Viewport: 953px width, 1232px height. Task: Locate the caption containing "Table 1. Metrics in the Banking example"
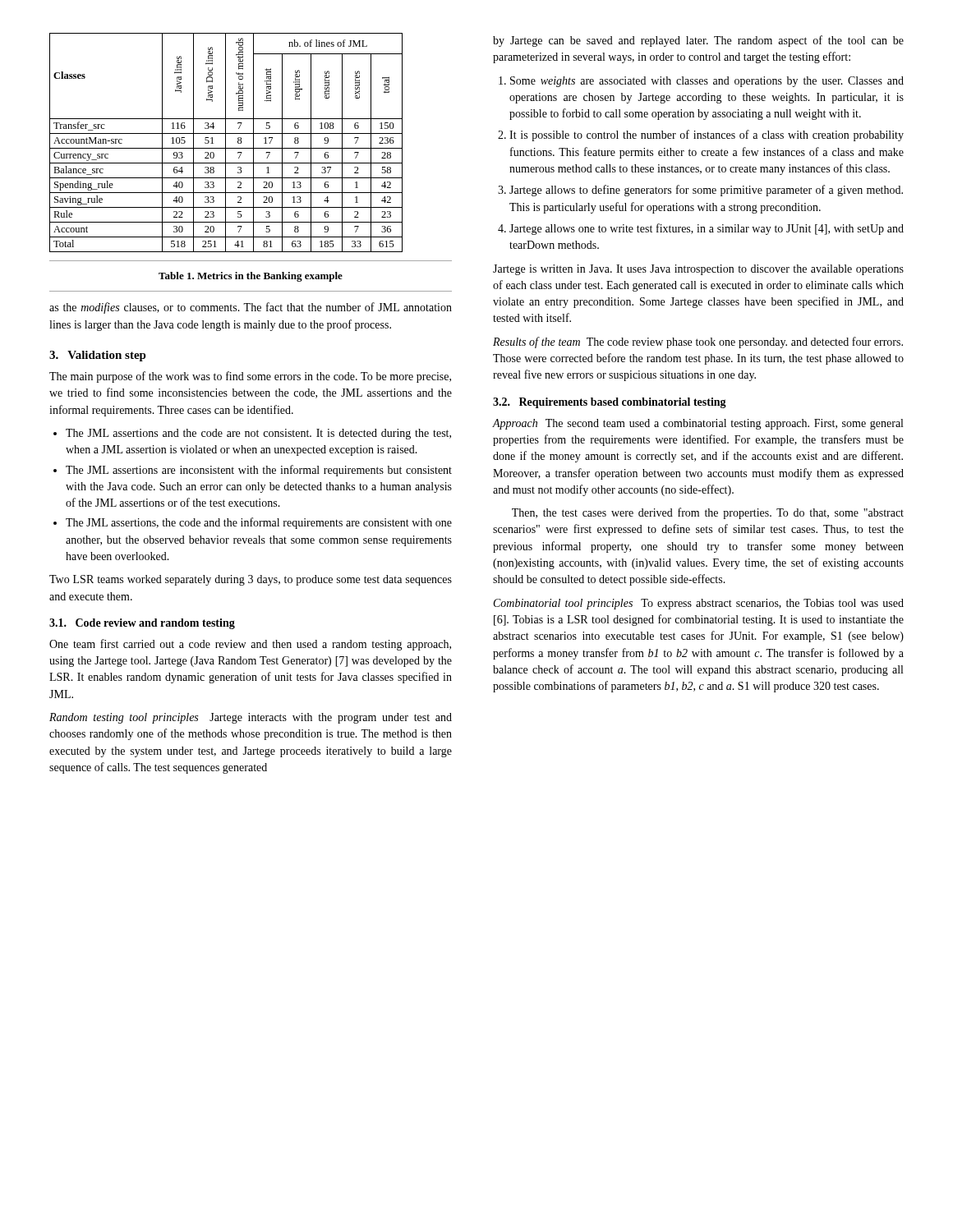(251, 276)
